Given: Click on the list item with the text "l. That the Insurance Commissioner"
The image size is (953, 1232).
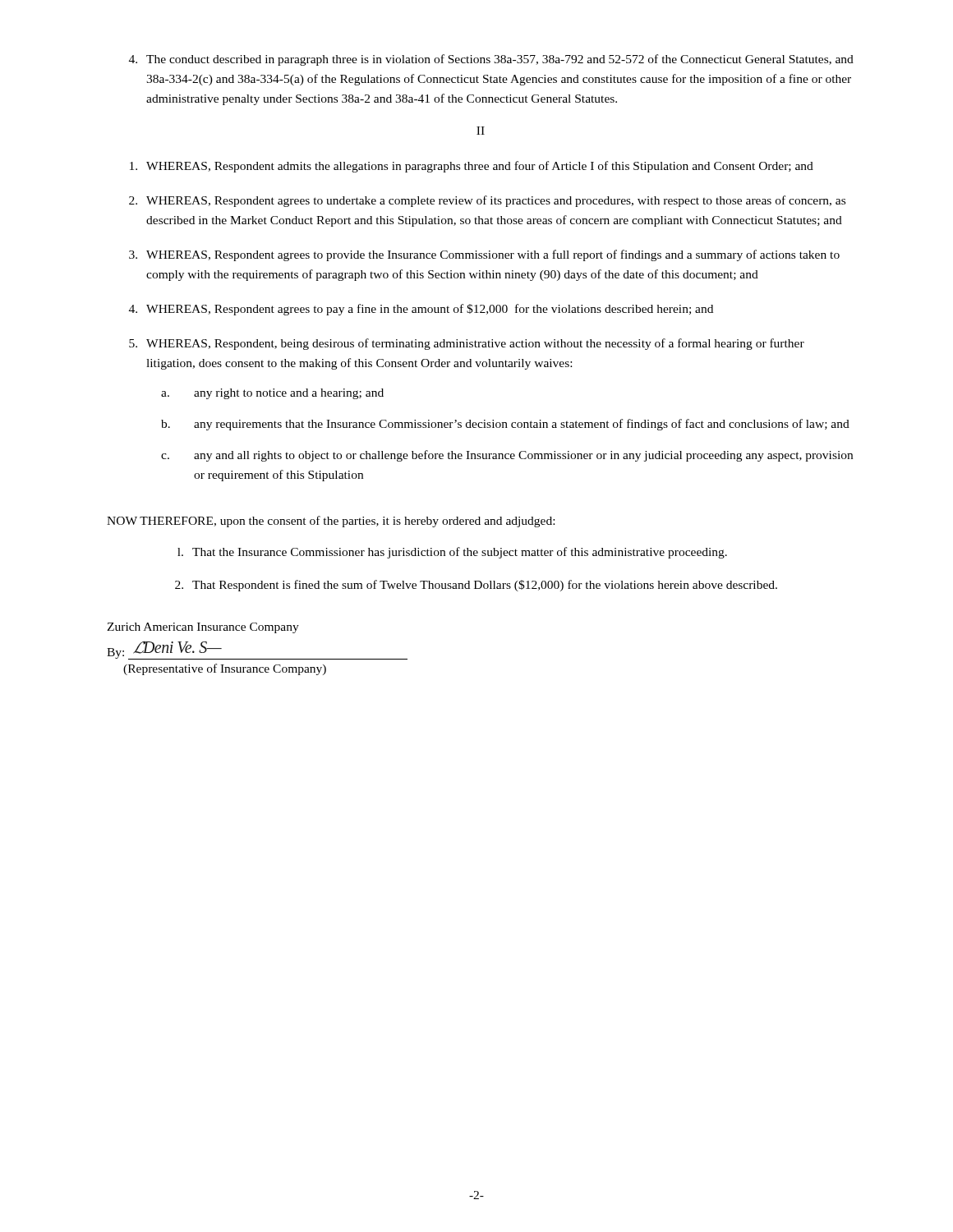Looking at the screenshot, I should (x=505, y=552).
